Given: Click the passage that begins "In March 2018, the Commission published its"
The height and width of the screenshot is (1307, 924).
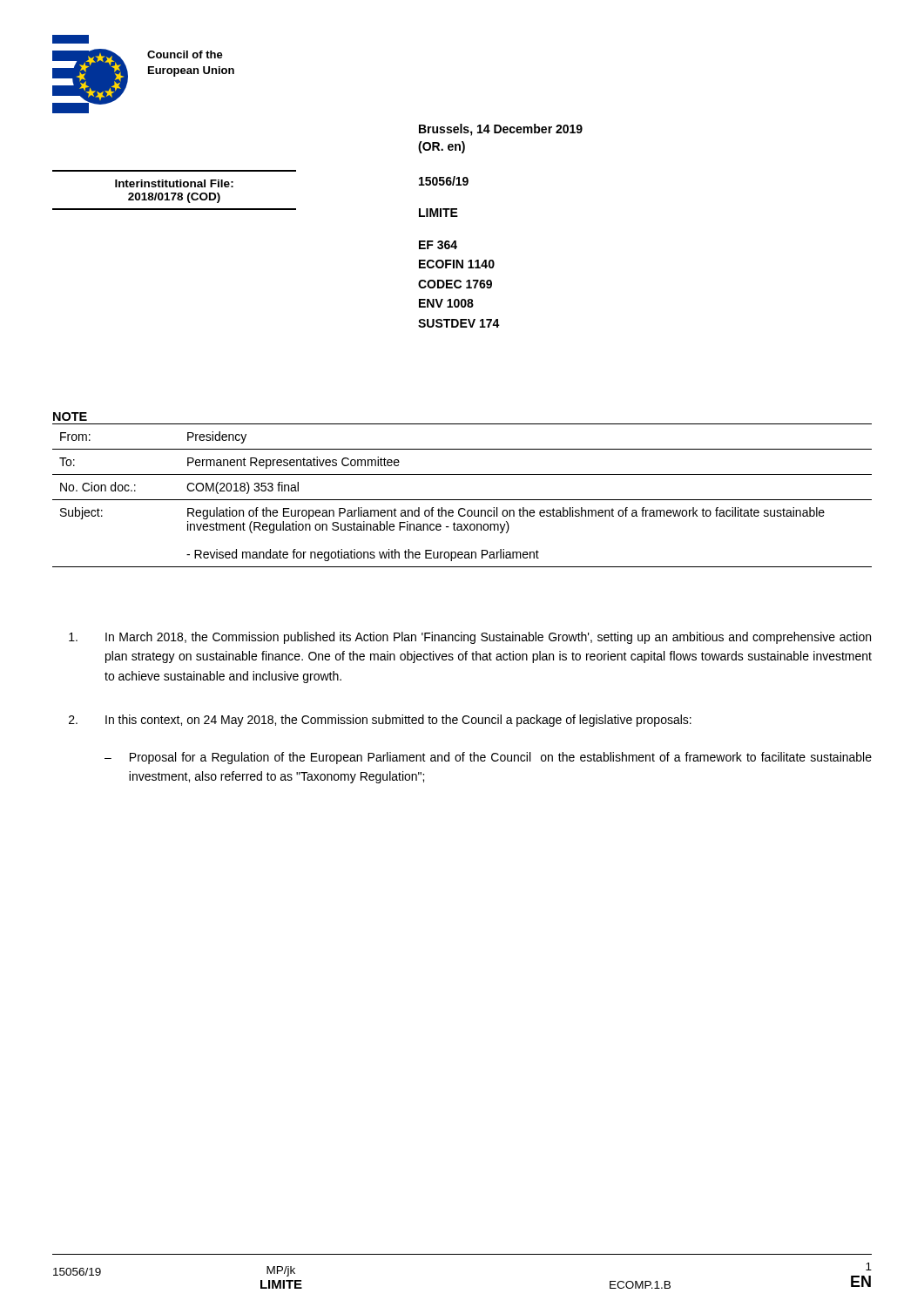Looking at the screenshot, I should [462, 657].
